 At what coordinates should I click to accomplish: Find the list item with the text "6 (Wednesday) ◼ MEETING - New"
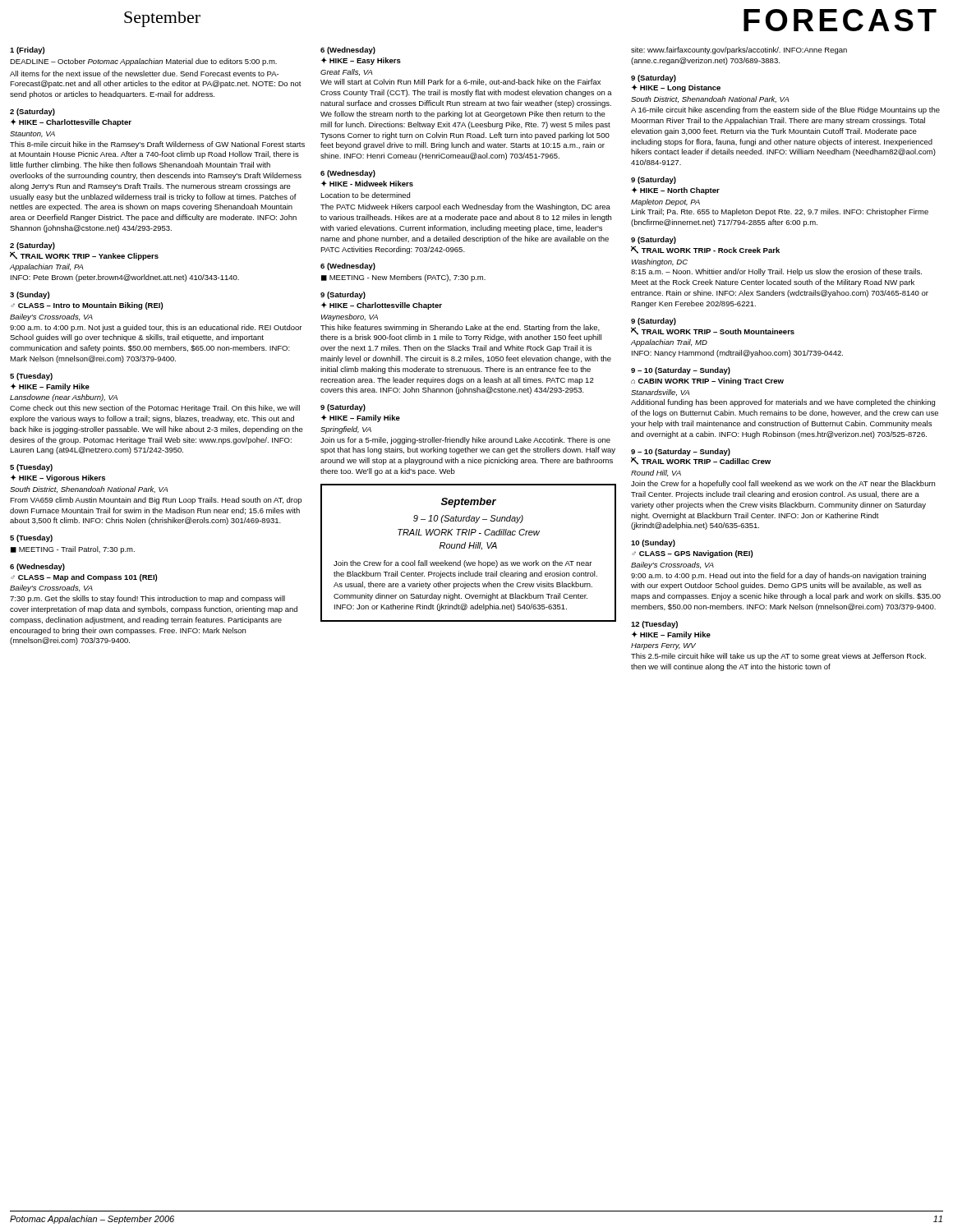[468, 272]
